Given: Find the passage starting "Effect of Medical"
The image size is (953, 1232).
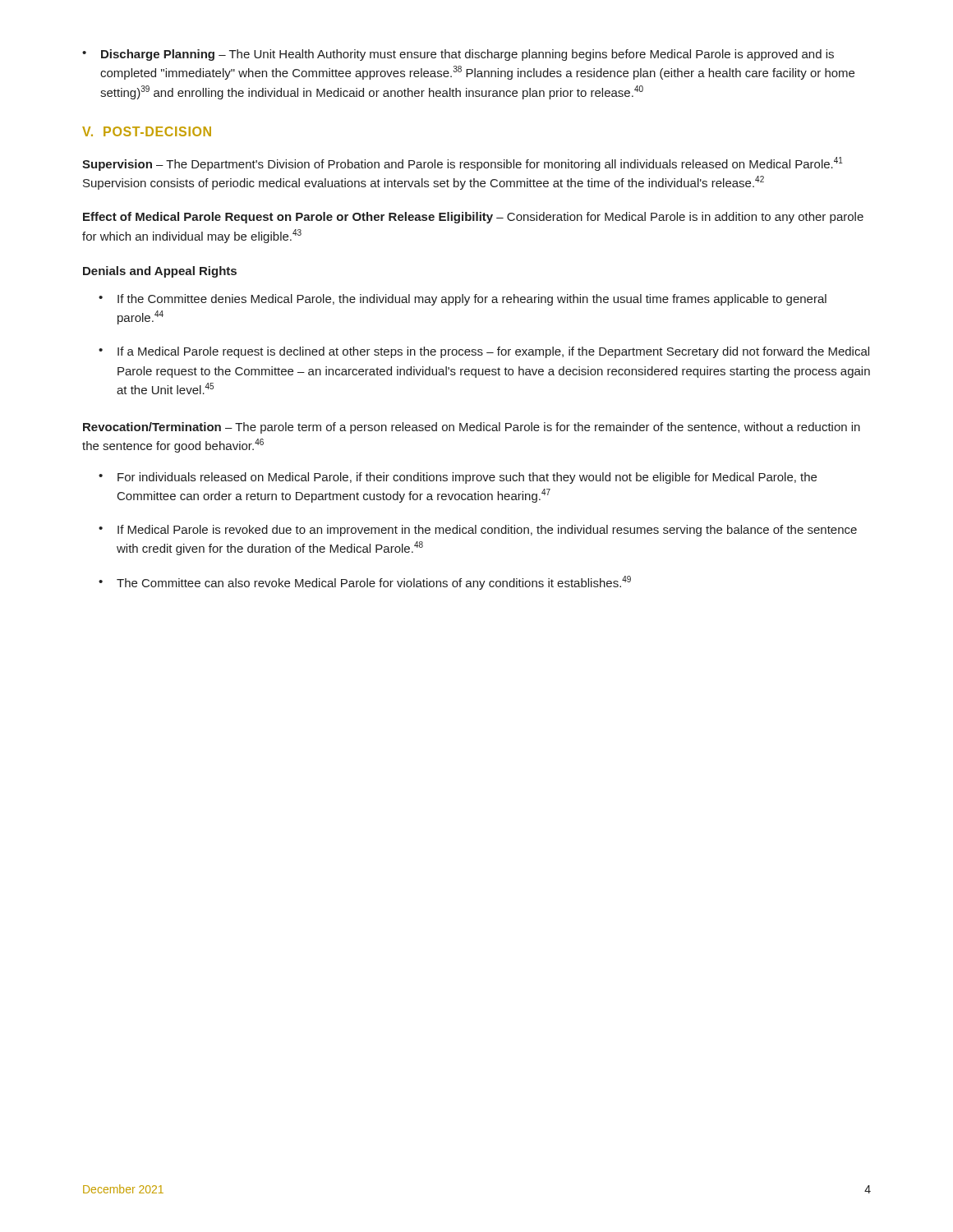Looking at the screenshot, I should [473, 226].
